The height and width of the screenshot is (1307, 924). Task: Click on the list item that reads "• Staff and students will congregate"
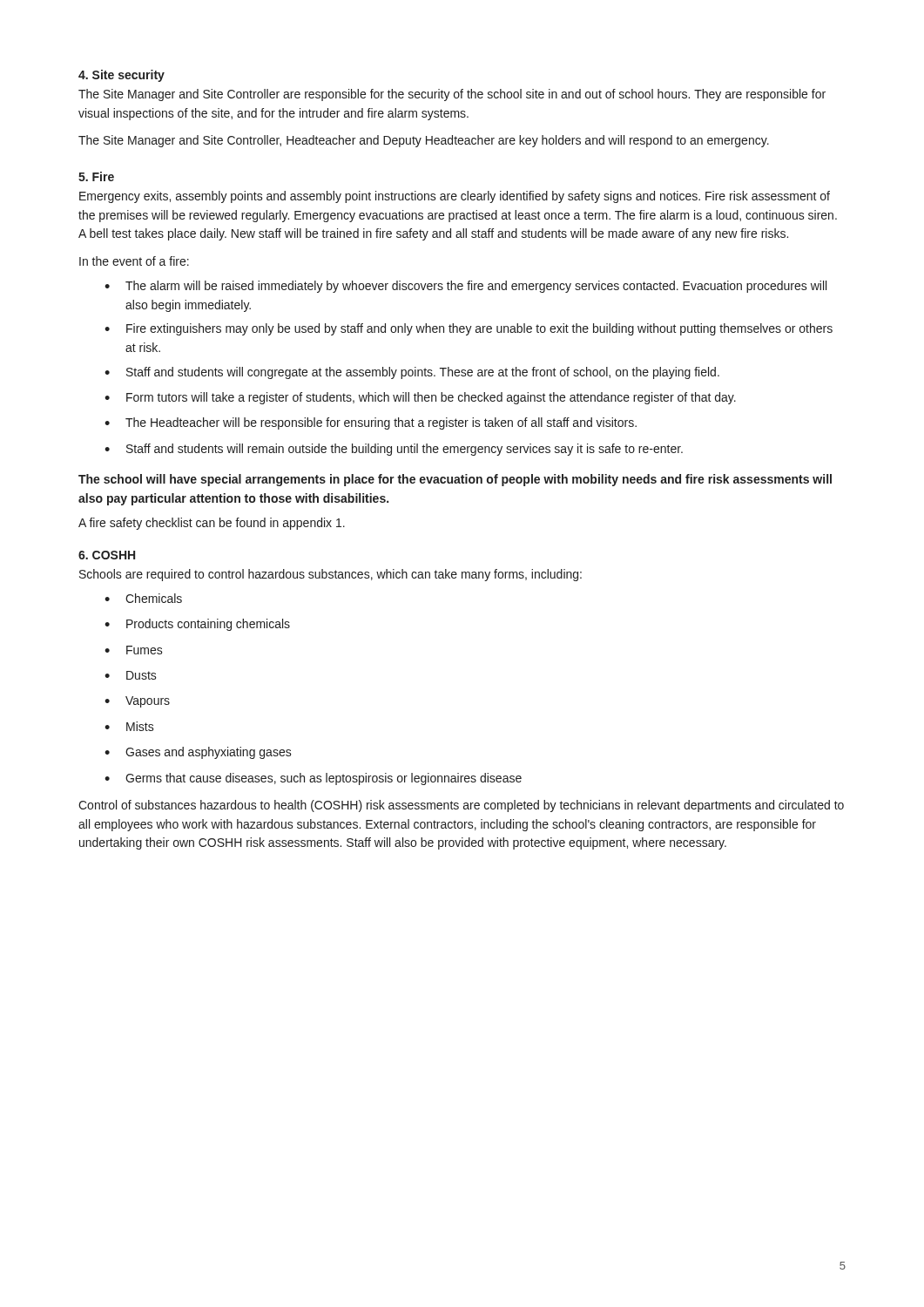point(412,373)
